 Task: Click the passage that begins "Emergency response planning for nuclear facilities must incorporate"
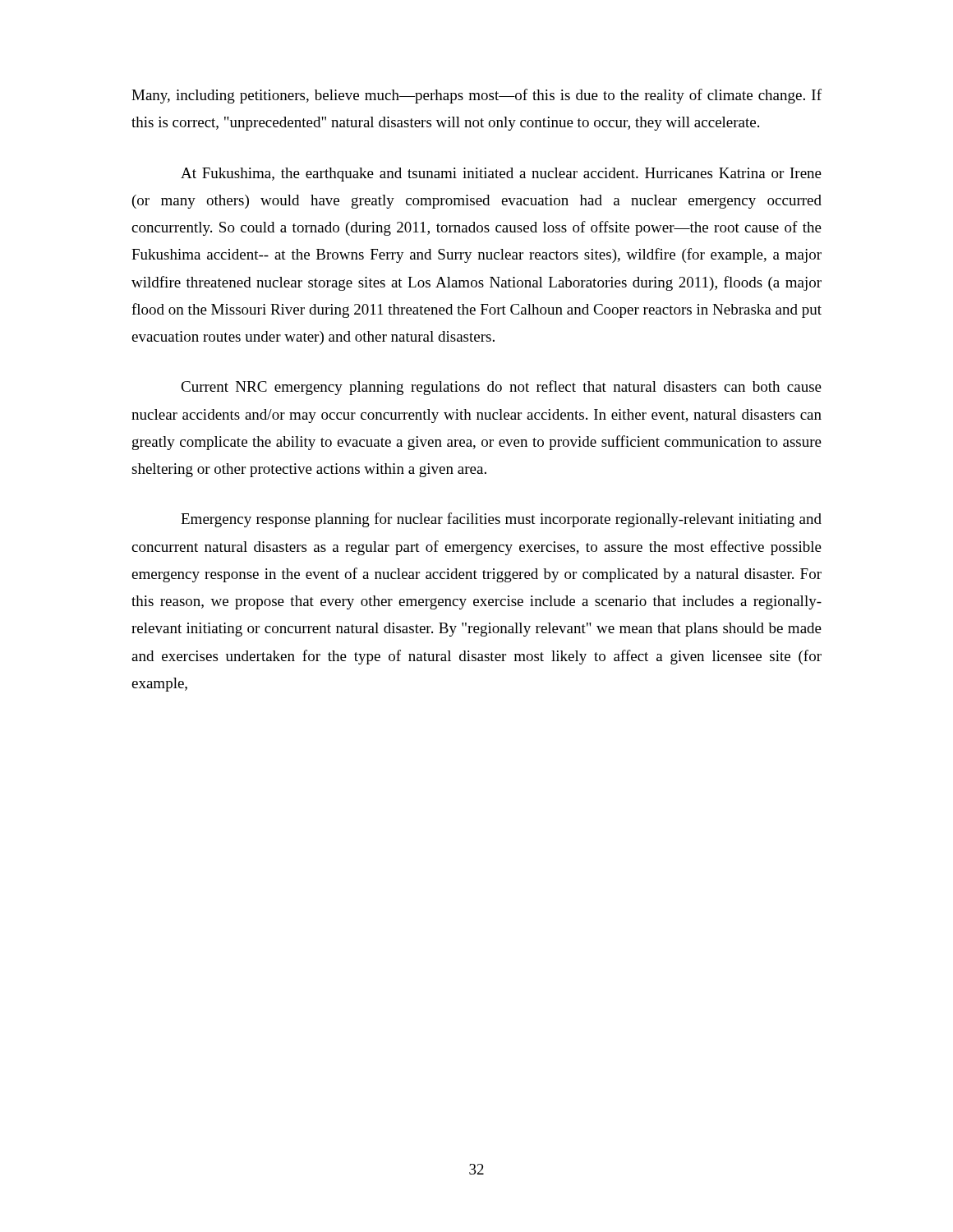pyautogui.click(x=476, y=601)
